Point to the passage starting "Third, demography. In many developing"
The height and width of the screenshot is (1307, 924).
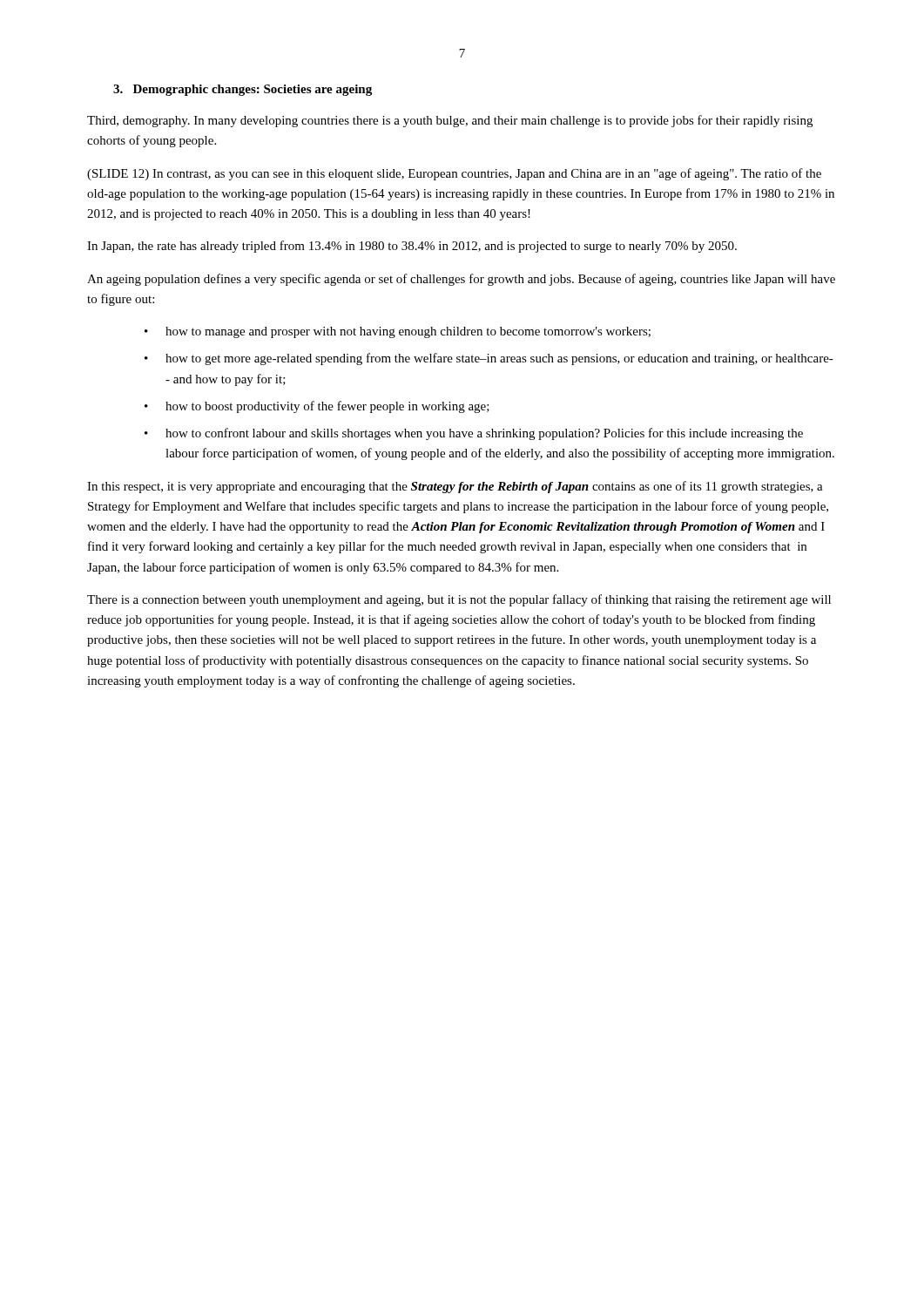click(450, 130)
